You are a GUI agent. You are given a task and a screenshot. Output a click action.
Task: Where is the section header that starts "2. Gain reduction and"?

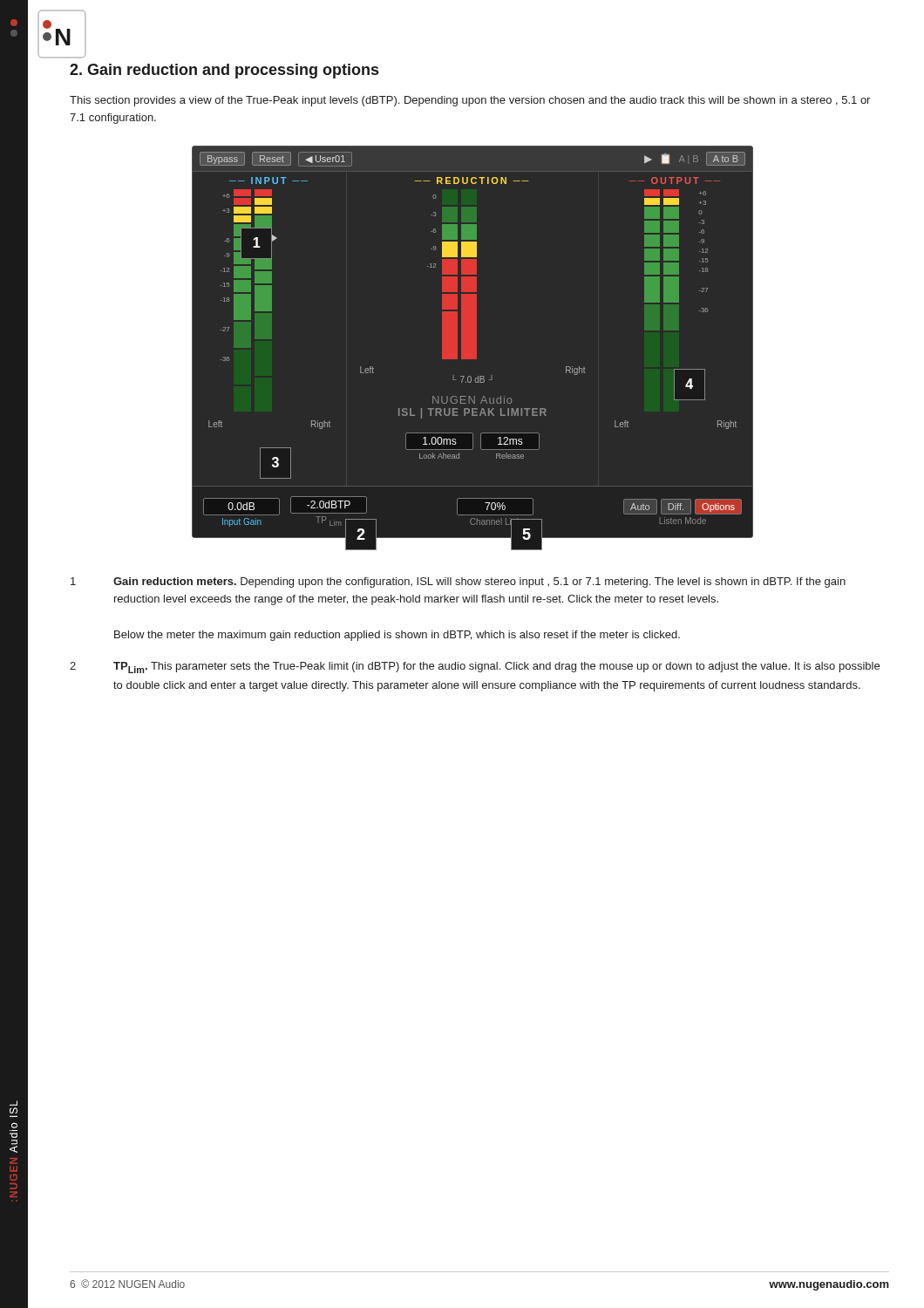[224, 70]
